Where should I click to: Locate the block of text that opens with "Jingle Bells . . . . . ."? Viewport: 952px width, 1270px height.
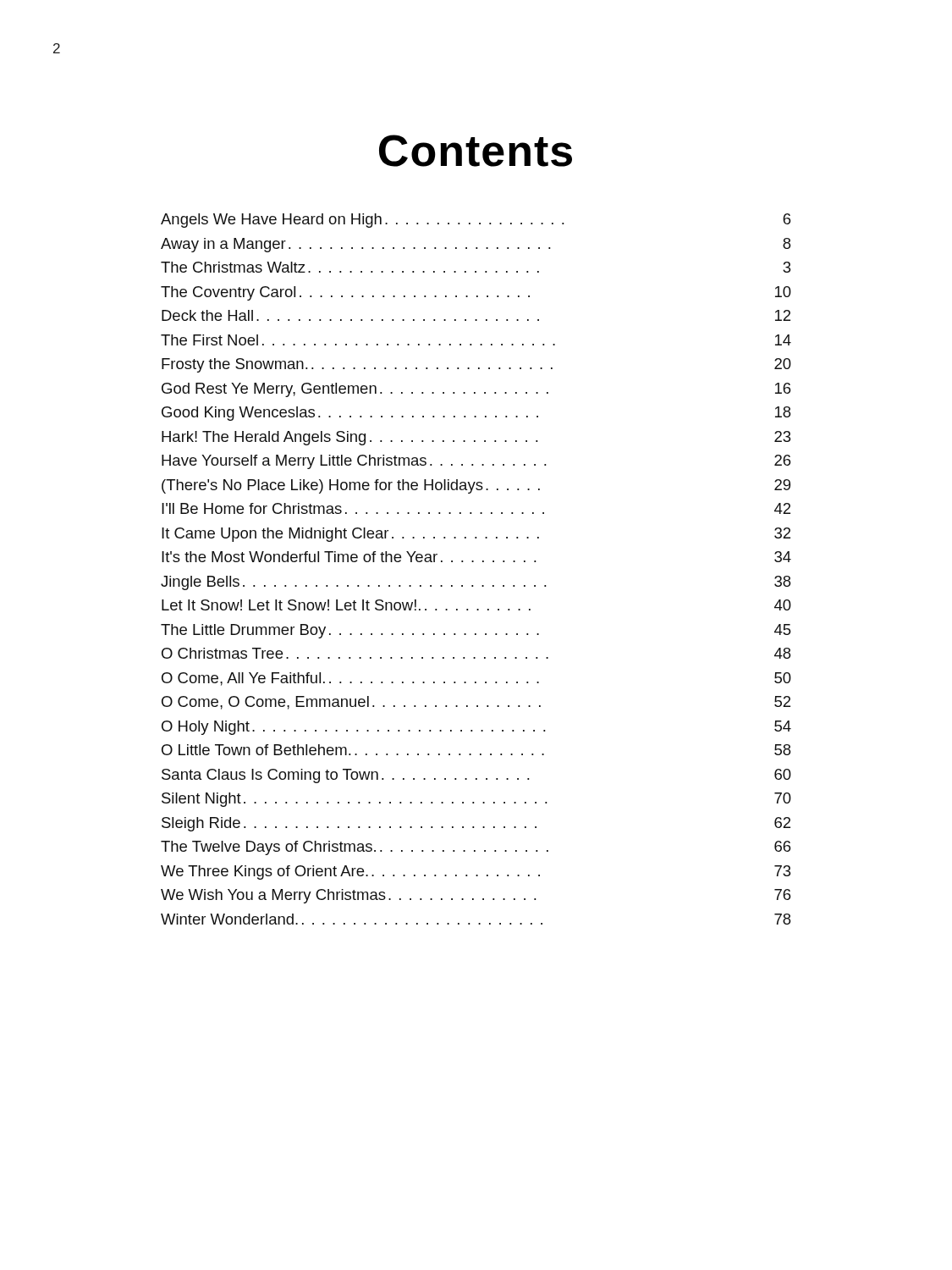tap(476, 581)
